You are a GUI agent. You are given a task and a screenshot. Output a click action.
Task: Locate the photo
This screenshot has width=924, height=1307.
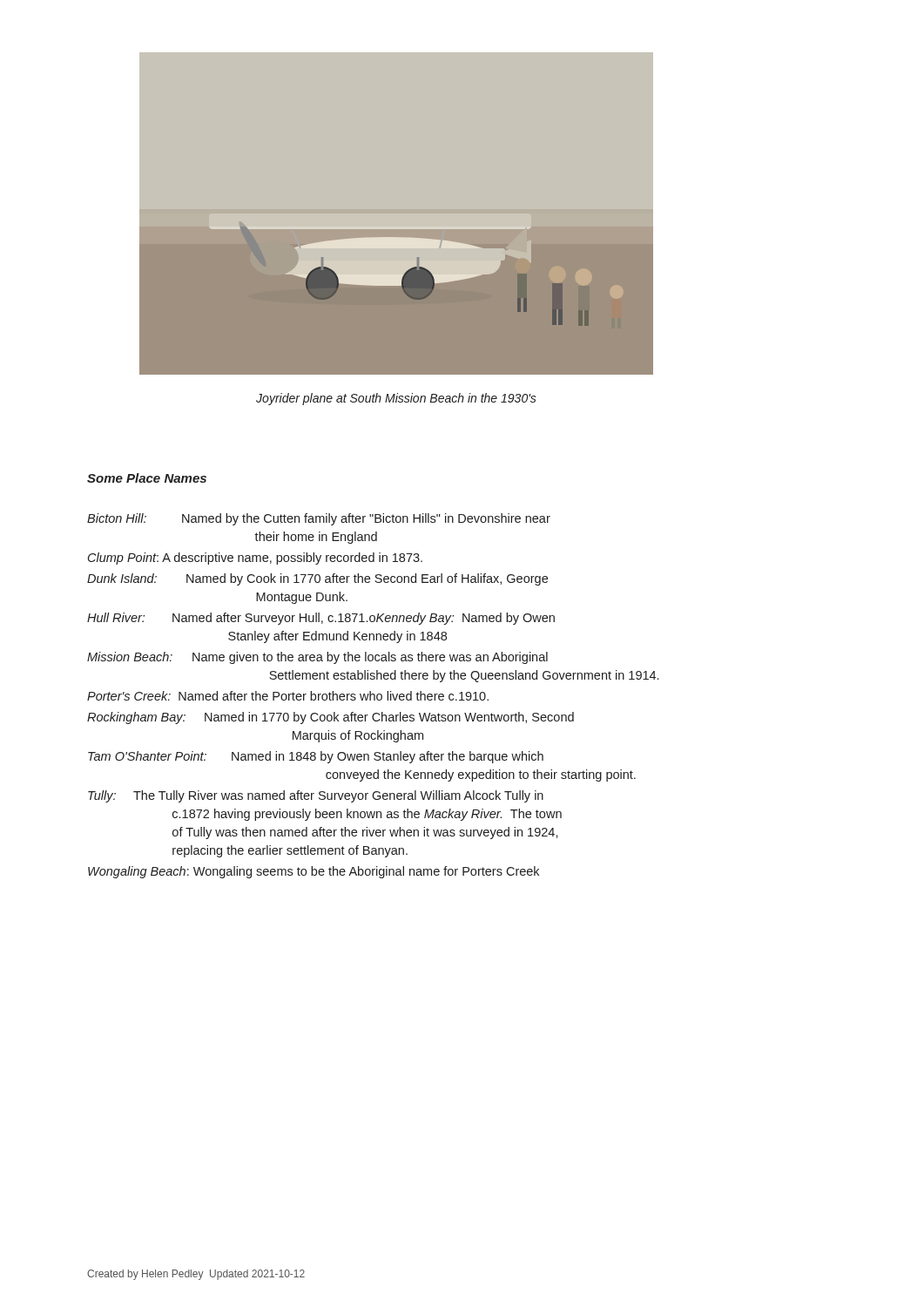coord(396,213)
